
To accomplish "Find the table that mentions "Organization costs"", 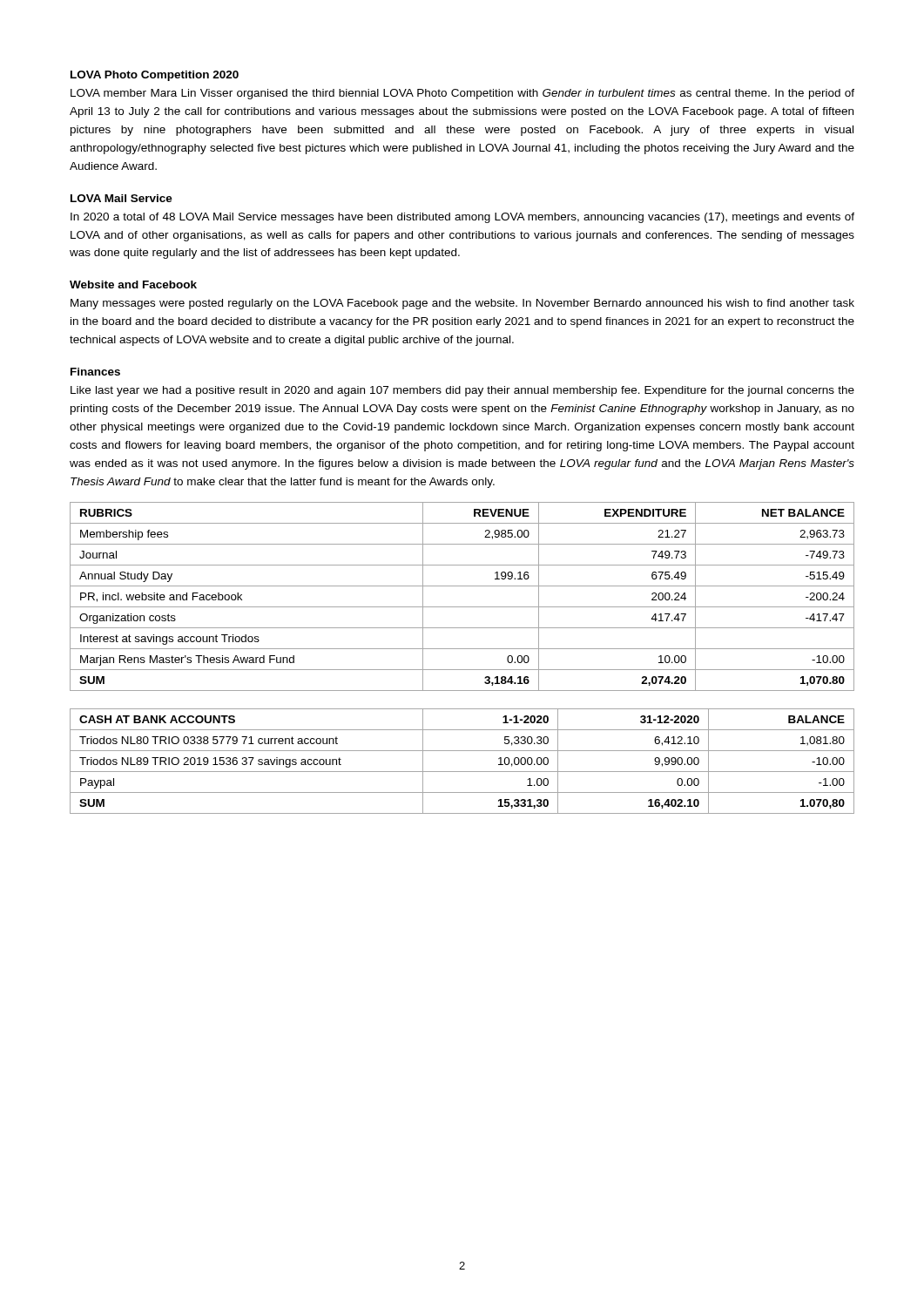I will coord(462,596).
